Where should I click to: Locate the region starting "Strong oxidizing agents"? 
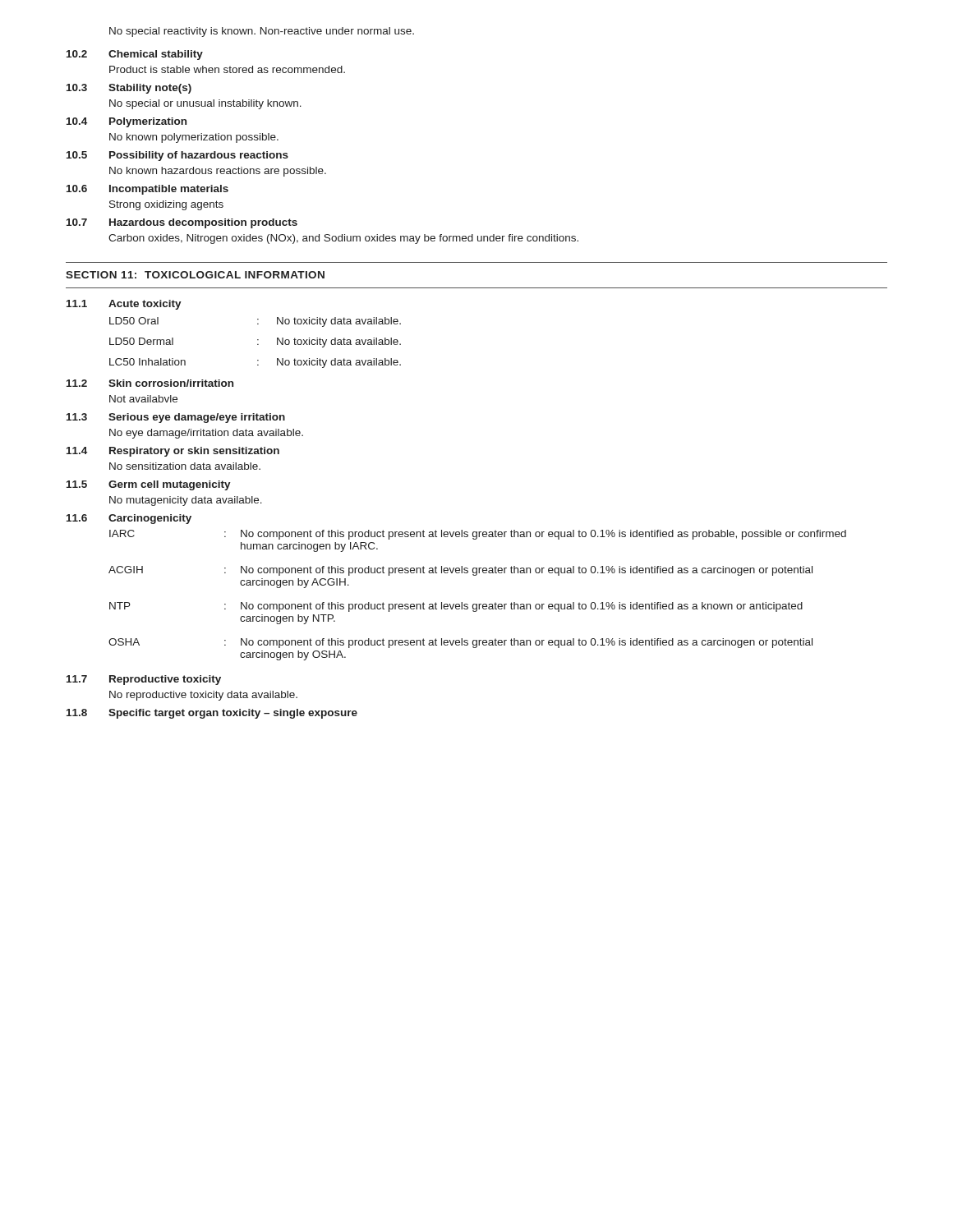166,204
